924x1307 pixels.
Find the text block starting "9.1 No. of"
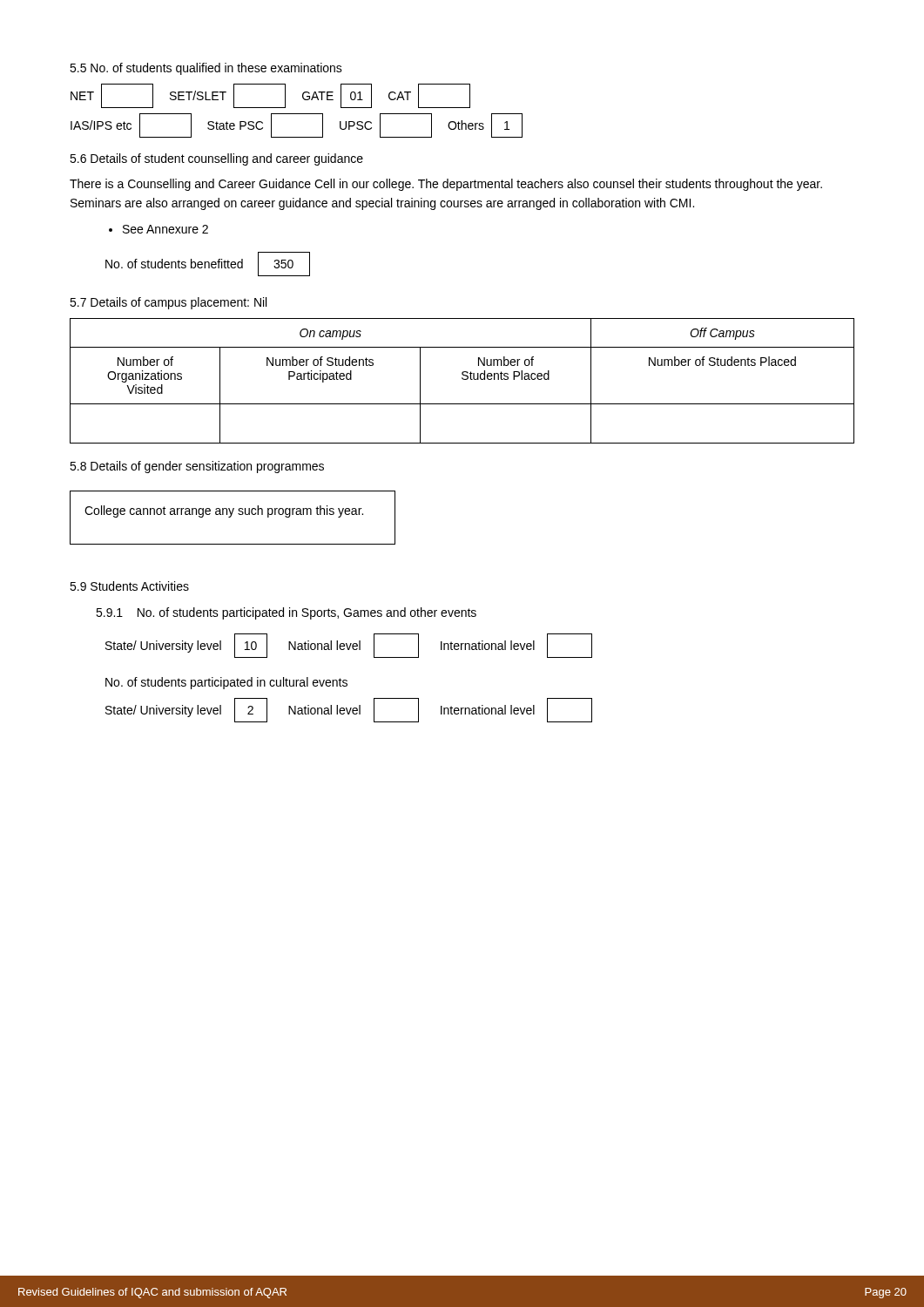[286, 612]
